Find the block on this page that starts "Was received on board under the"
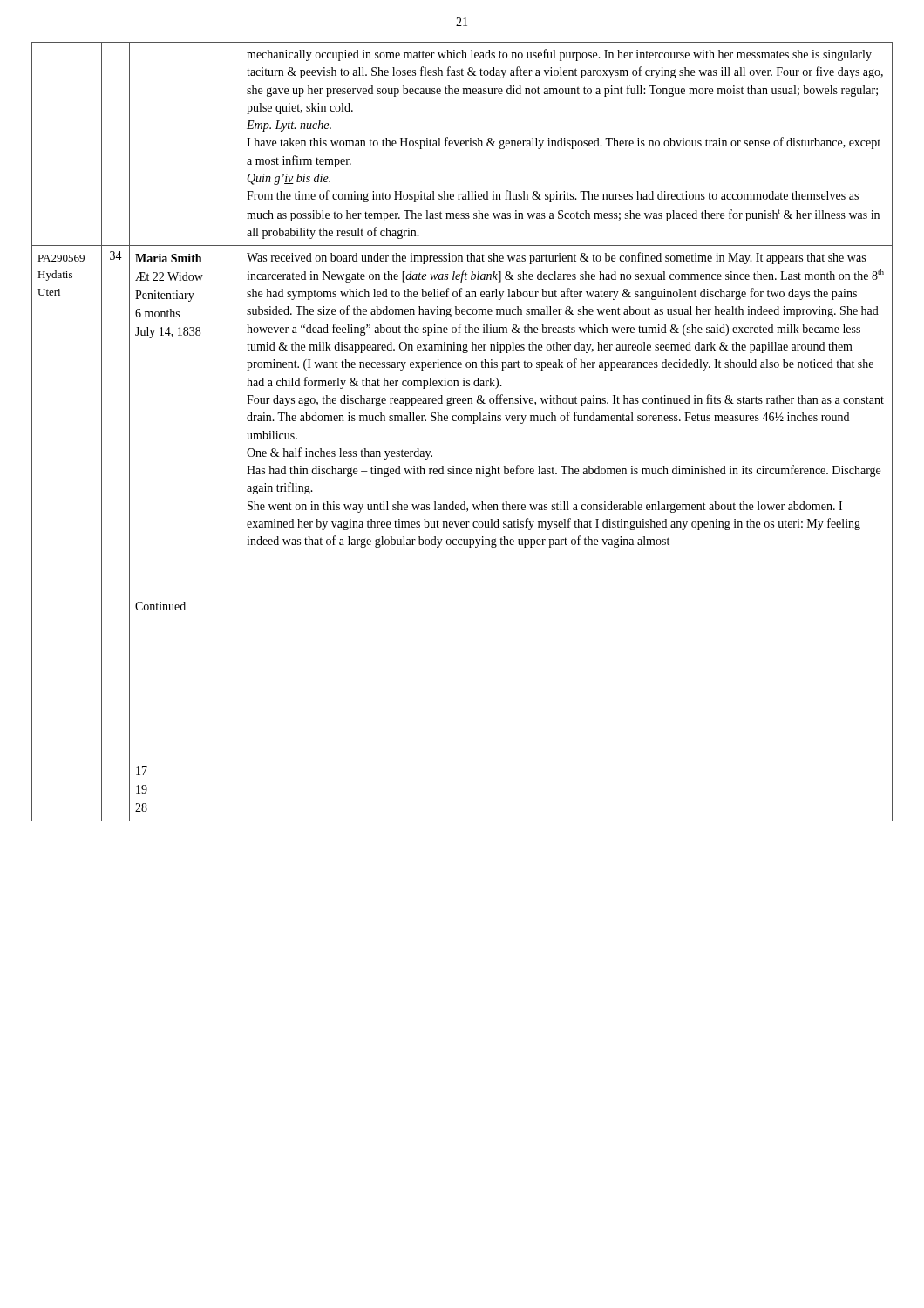This screenshot has height=1308, width=924. [x=567, y=400]
